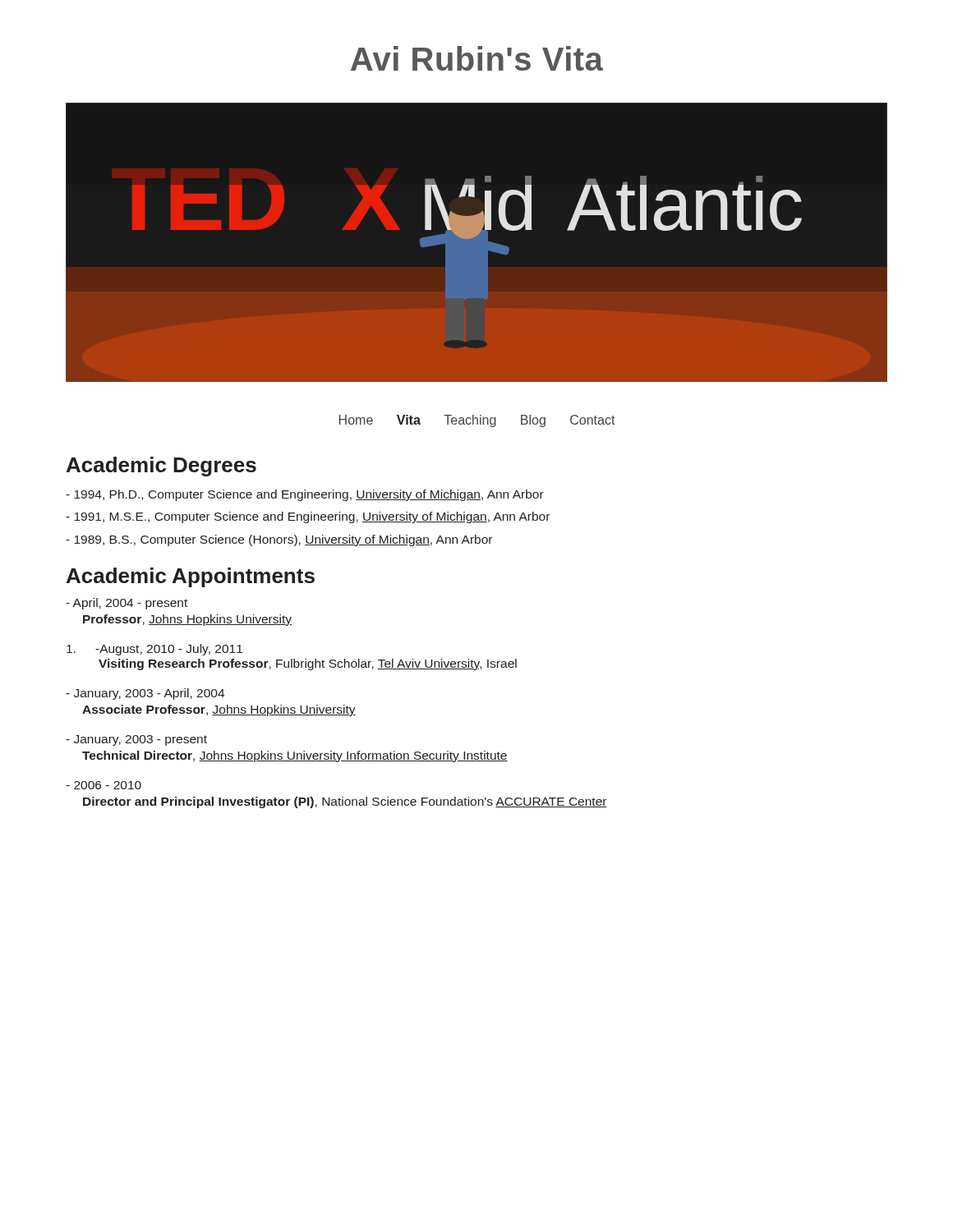Click where it says "Academic Degrees"
Screen dimensions: 1232x953
(x=161, y=465)
